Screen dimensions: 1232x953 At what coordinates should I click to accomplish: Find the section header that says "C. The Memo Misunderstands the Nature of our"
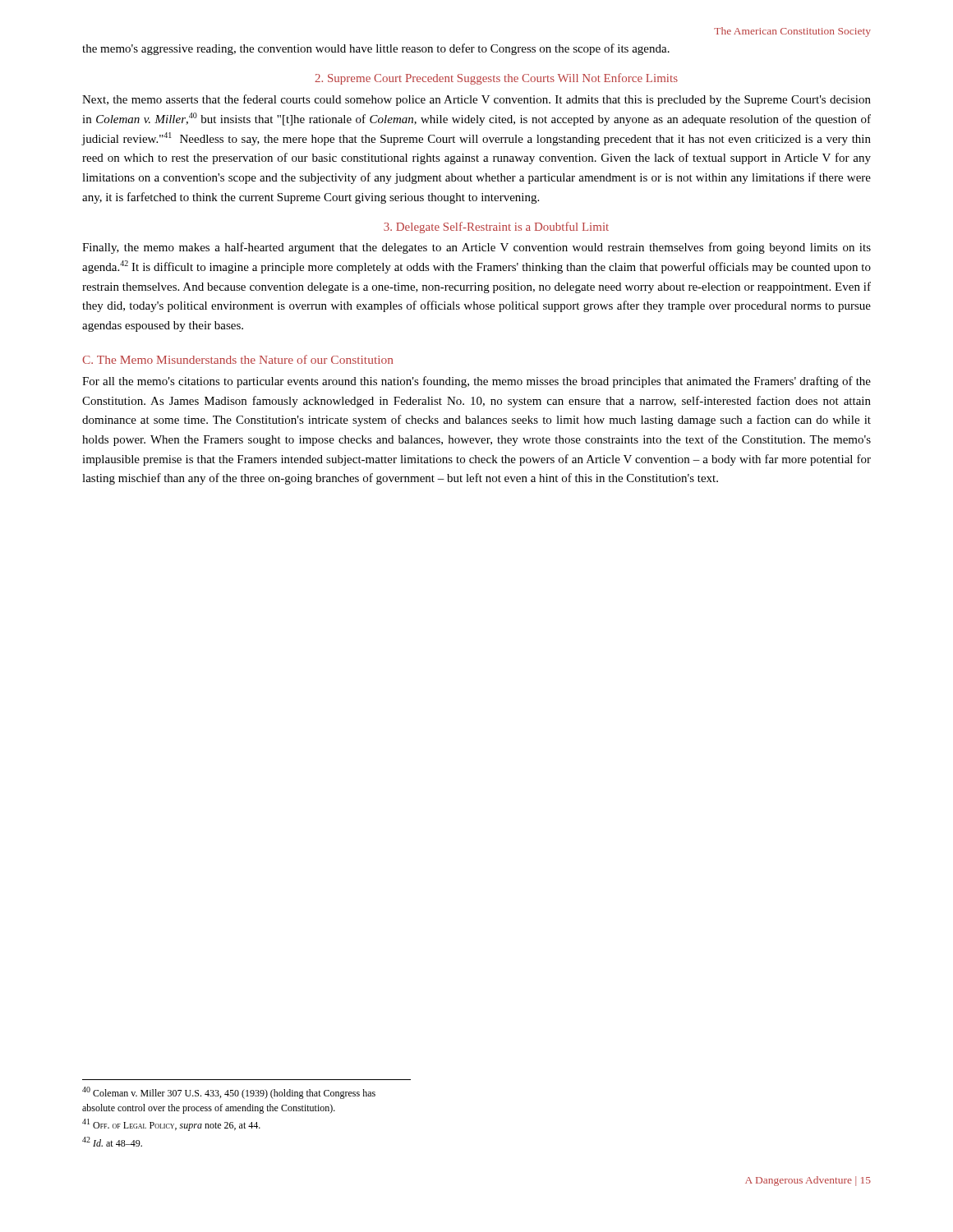[x=238, y=359]
